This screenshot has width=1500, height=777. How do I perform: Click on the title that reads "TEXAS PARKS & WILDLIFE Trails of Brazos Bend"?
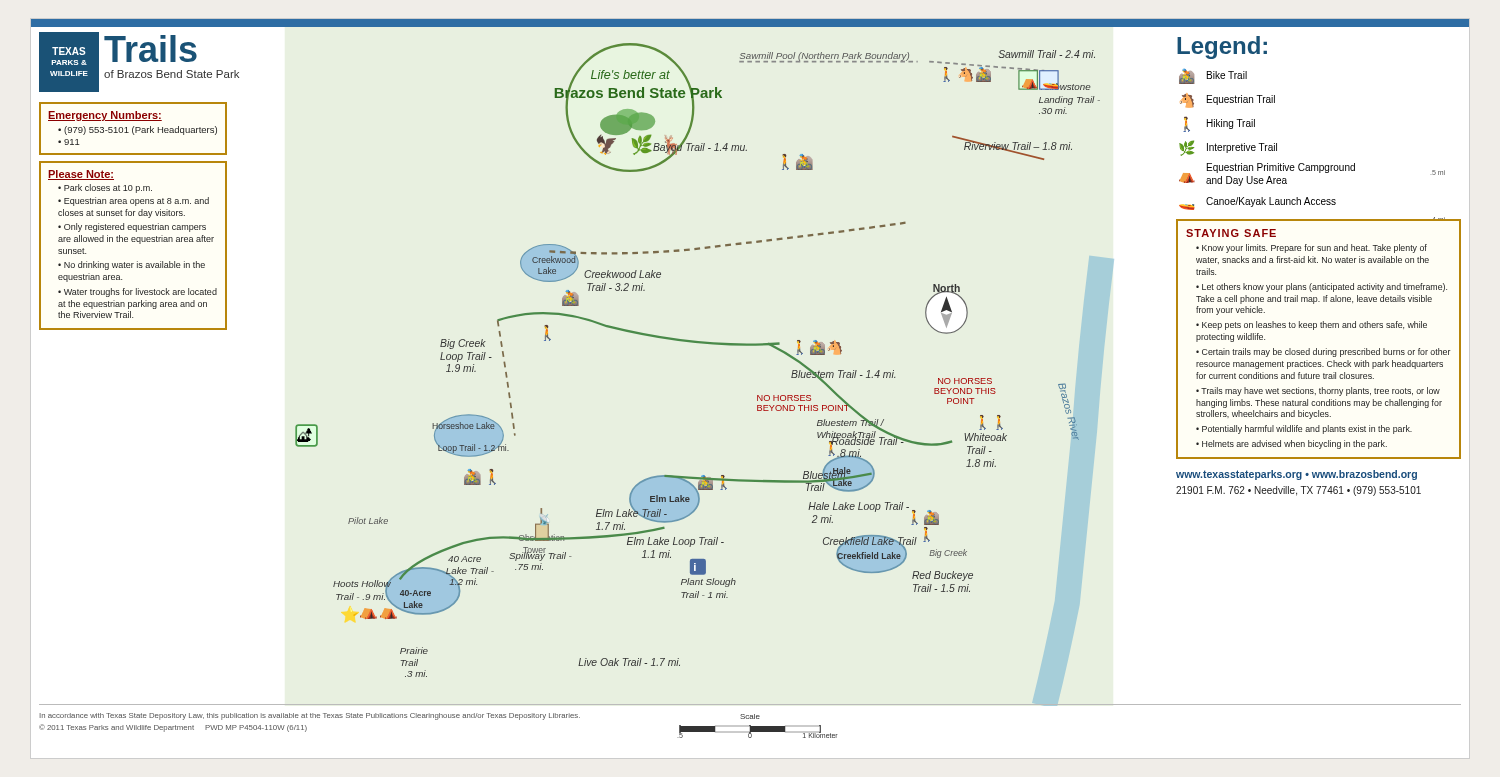[133, 62]
